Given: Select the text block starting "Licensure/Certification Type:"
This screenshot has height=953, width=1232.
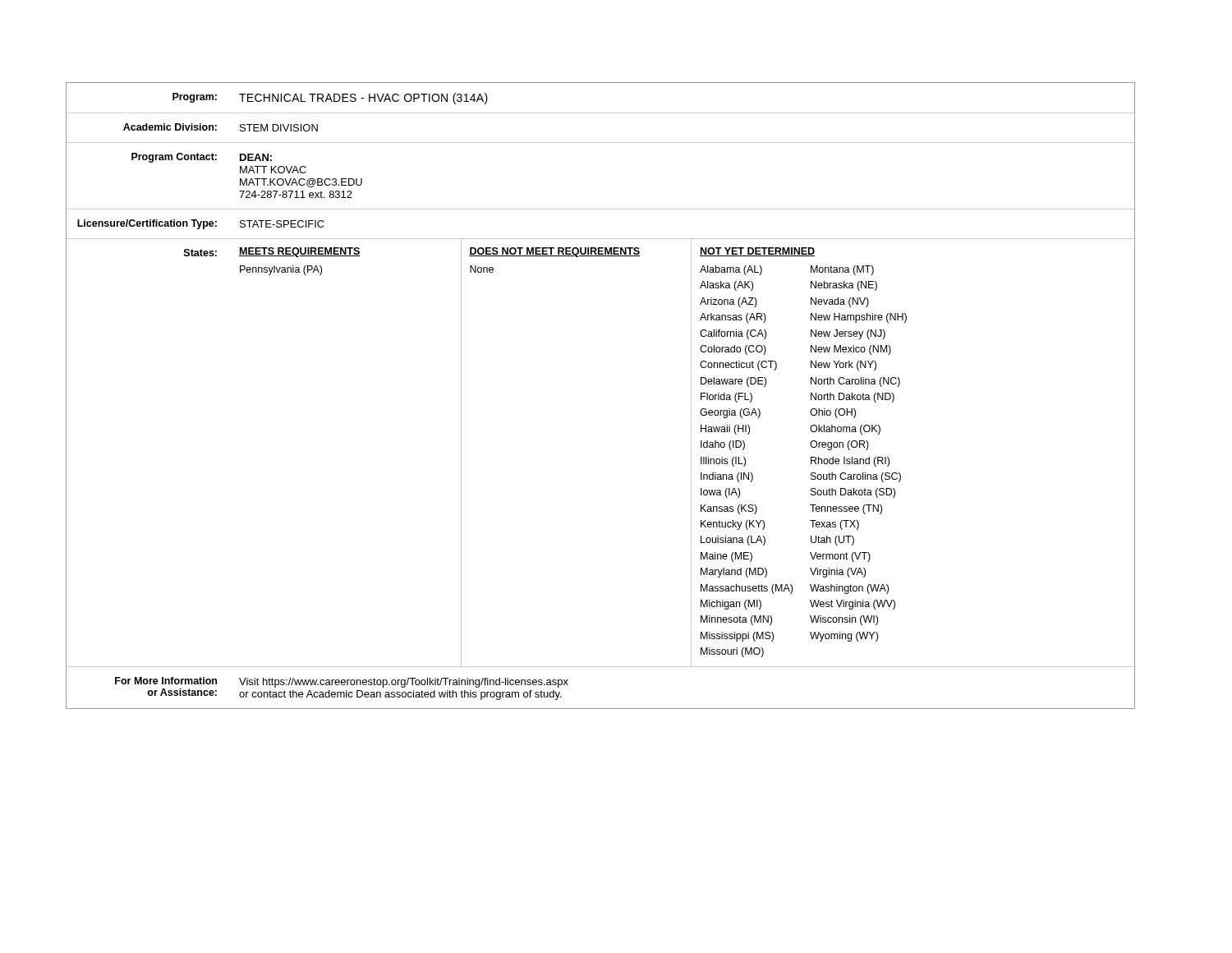Looking at the screenshot, I should (147, 223).
